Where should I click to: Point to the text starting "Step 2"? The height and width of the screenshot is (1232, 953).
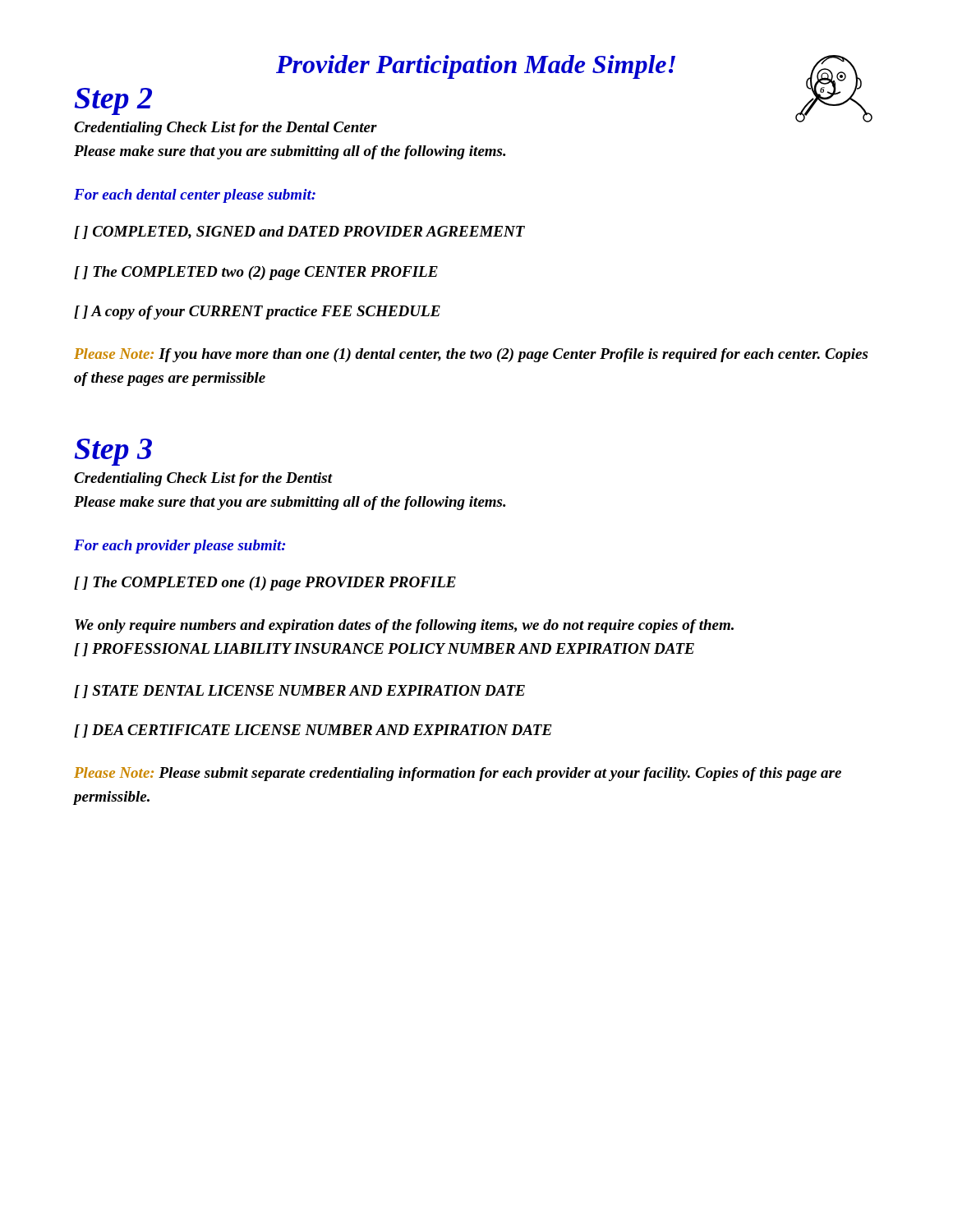coord(113,98)
